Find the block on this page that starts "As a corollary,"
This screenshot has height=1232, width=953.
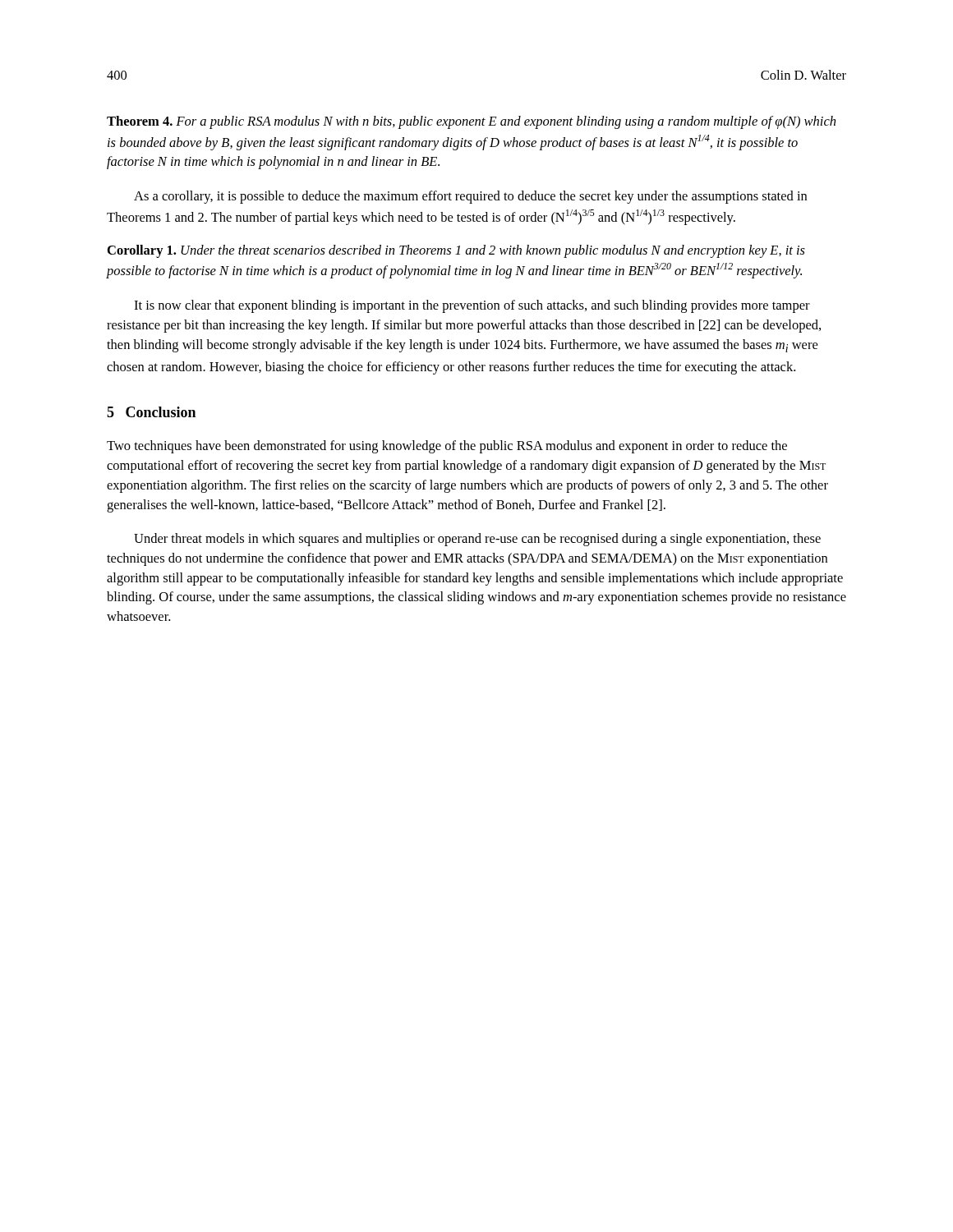(x=457, y=206)
